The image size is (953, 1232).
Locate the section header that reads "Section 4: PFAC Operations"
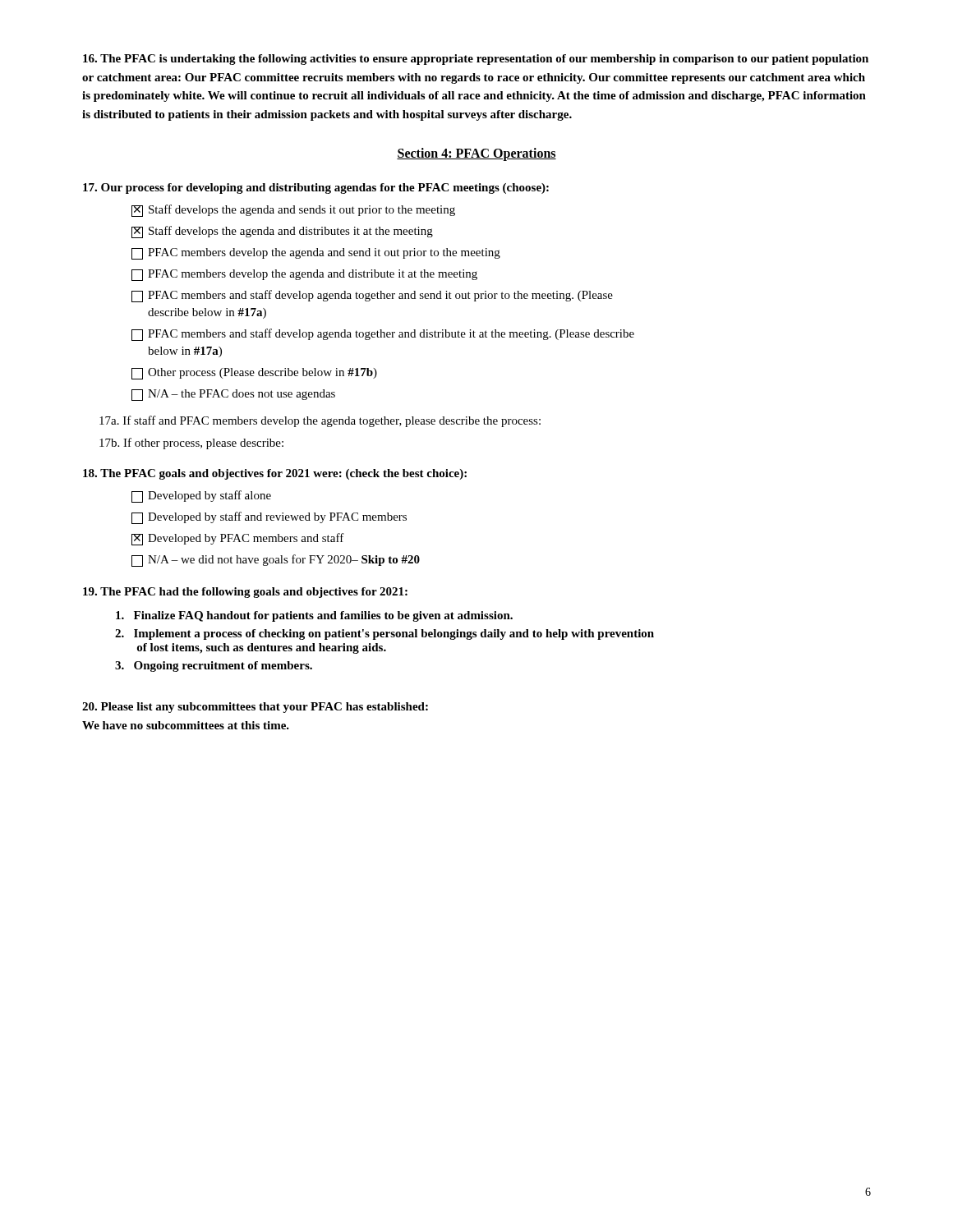476,153
